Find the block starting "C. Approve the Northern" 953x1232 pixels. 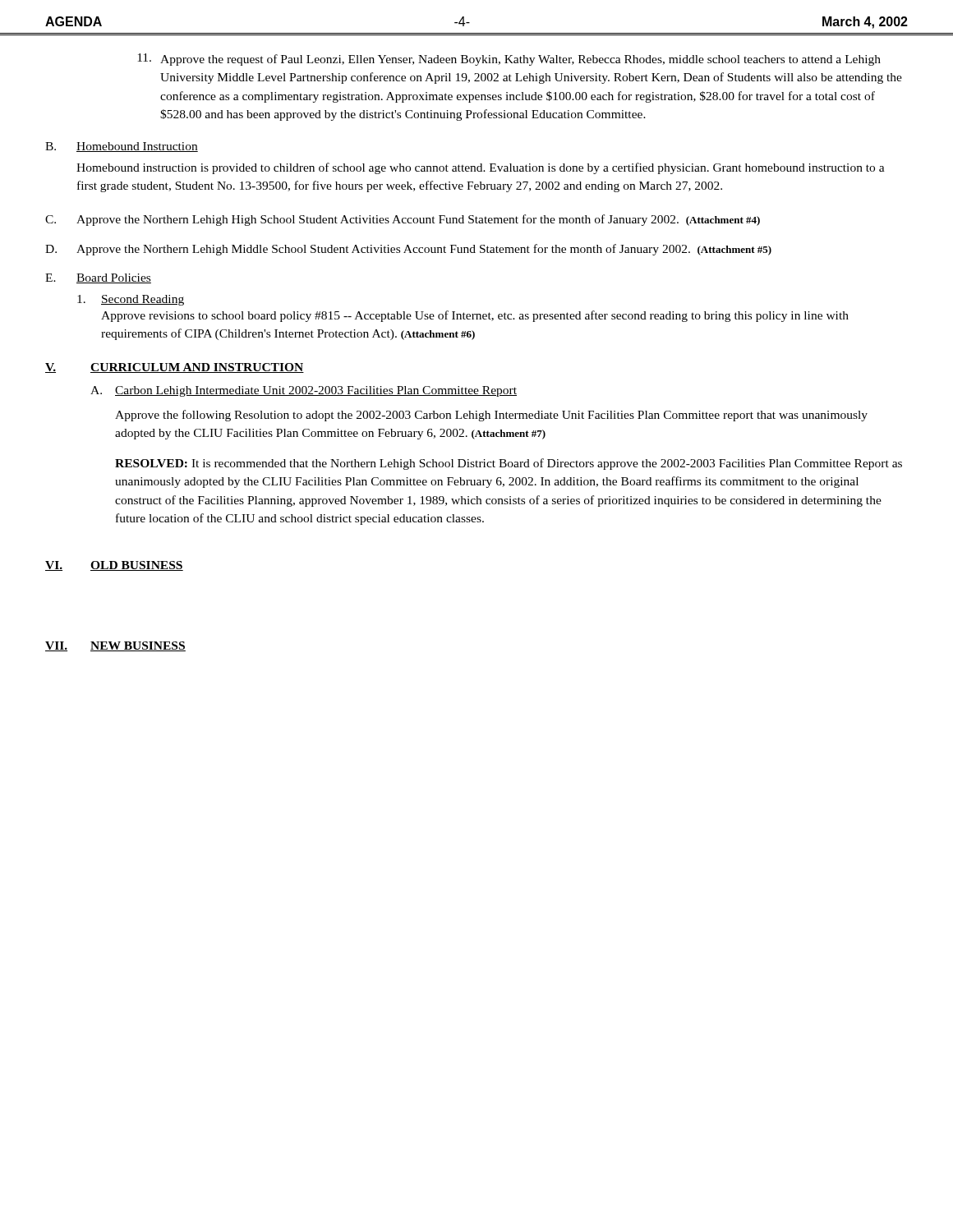[476, 219]
